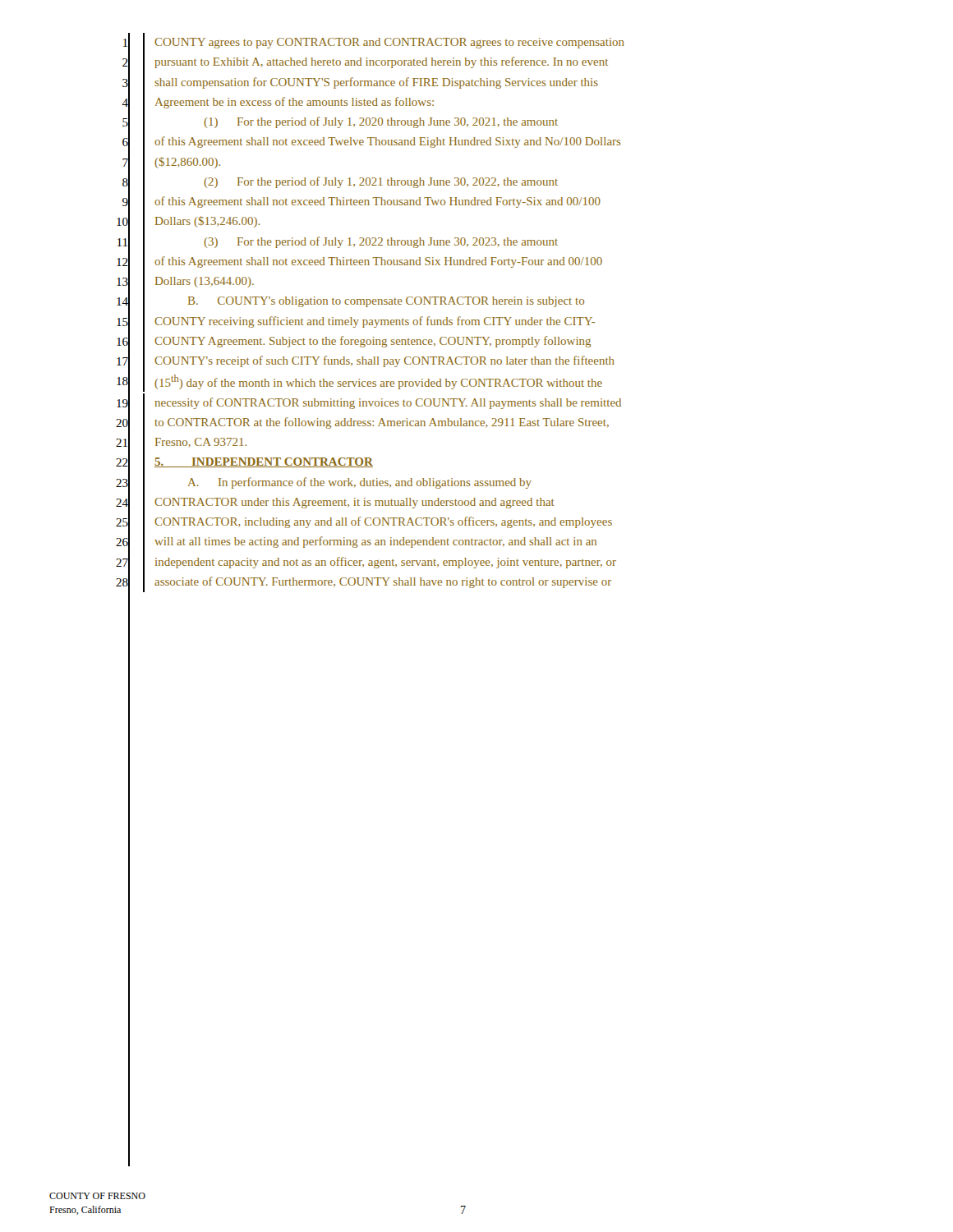Select the text block containing "5 (1) For the"

[x=501, y=142]
